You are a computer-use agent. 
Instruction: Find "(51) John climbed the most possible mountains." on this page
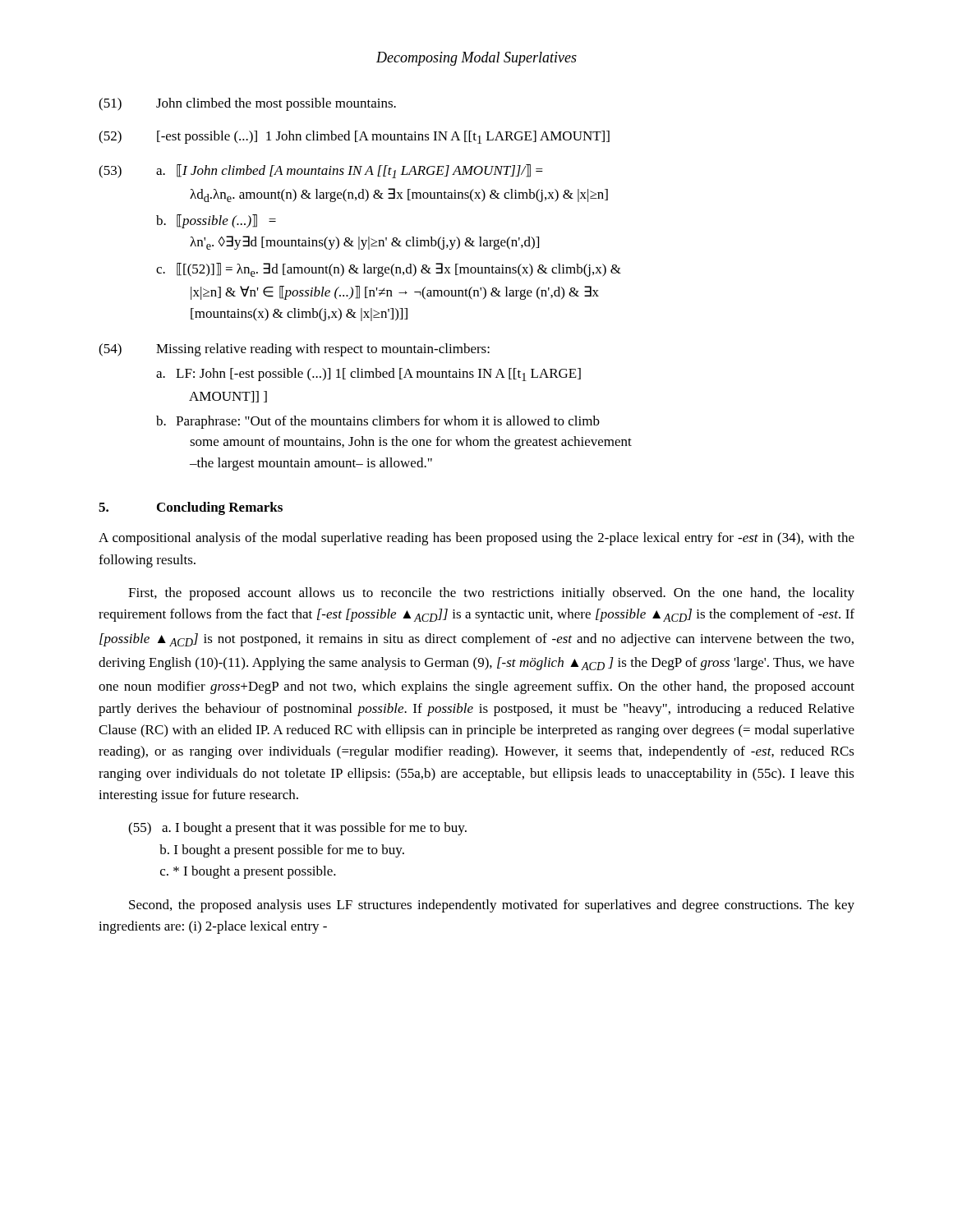tap(247, 104)
